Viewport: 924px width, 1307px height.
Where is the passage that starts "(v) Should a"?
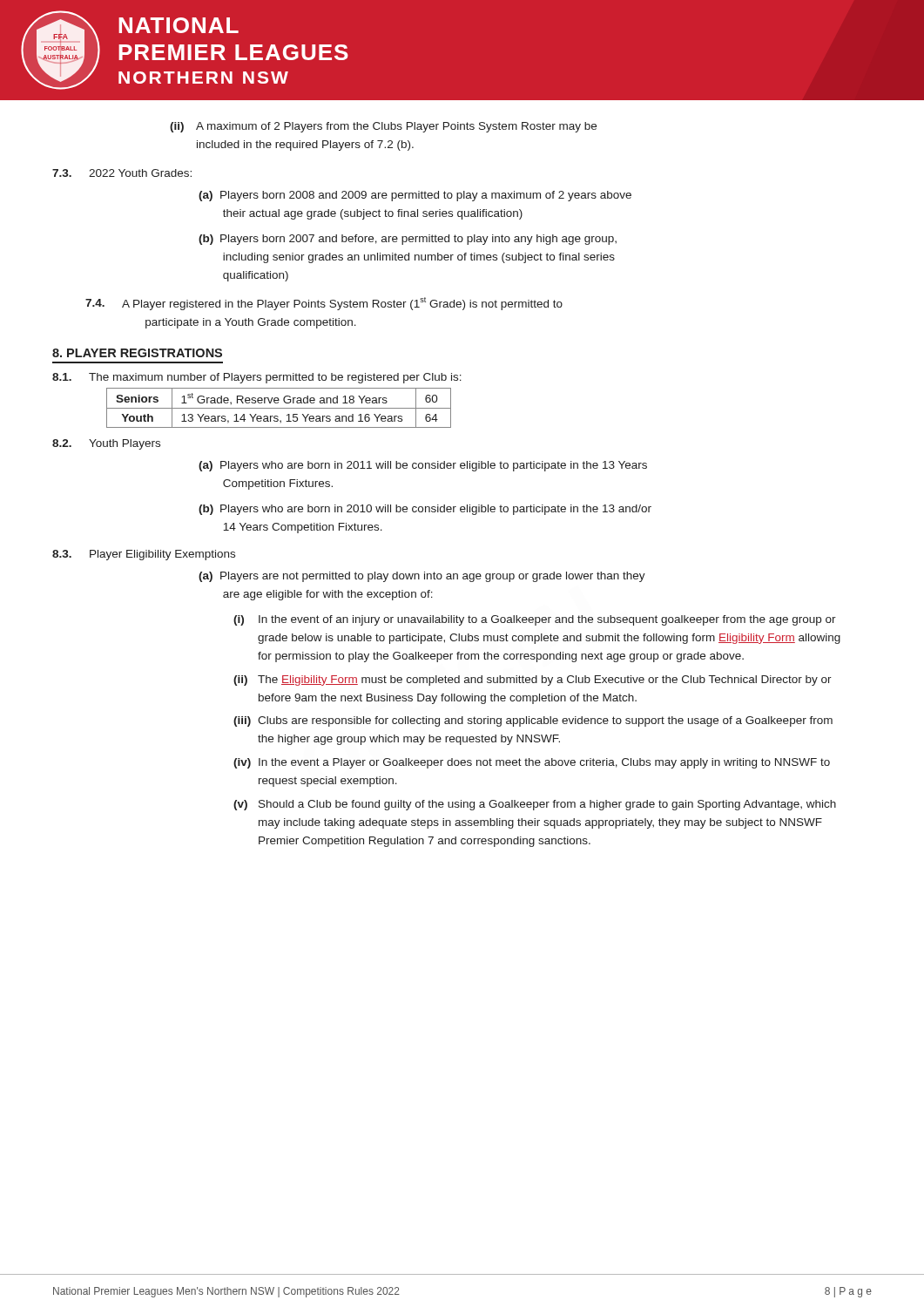point(553,823)
